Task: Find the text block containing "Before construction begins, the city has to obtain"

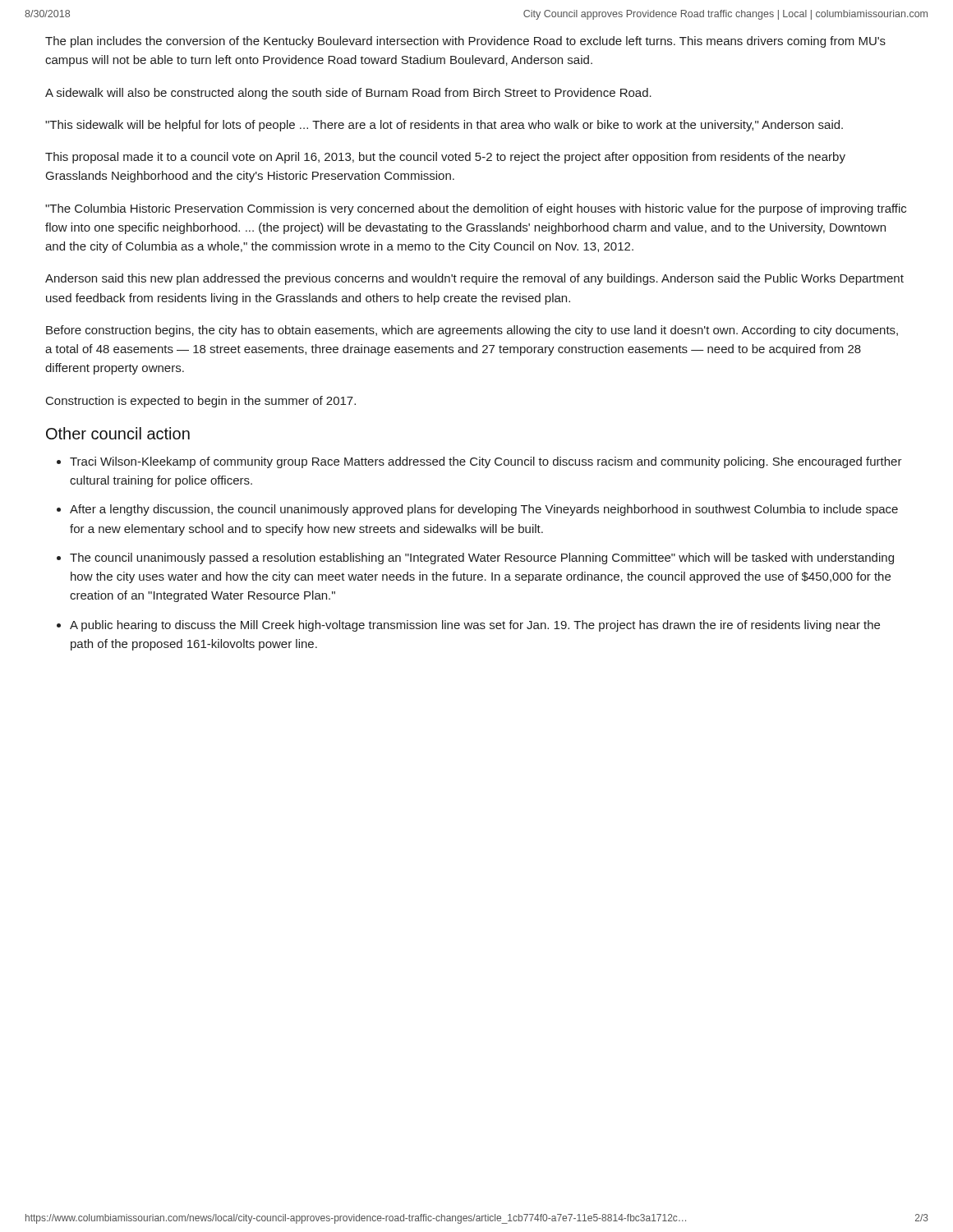Action: [x=472, y=349]
